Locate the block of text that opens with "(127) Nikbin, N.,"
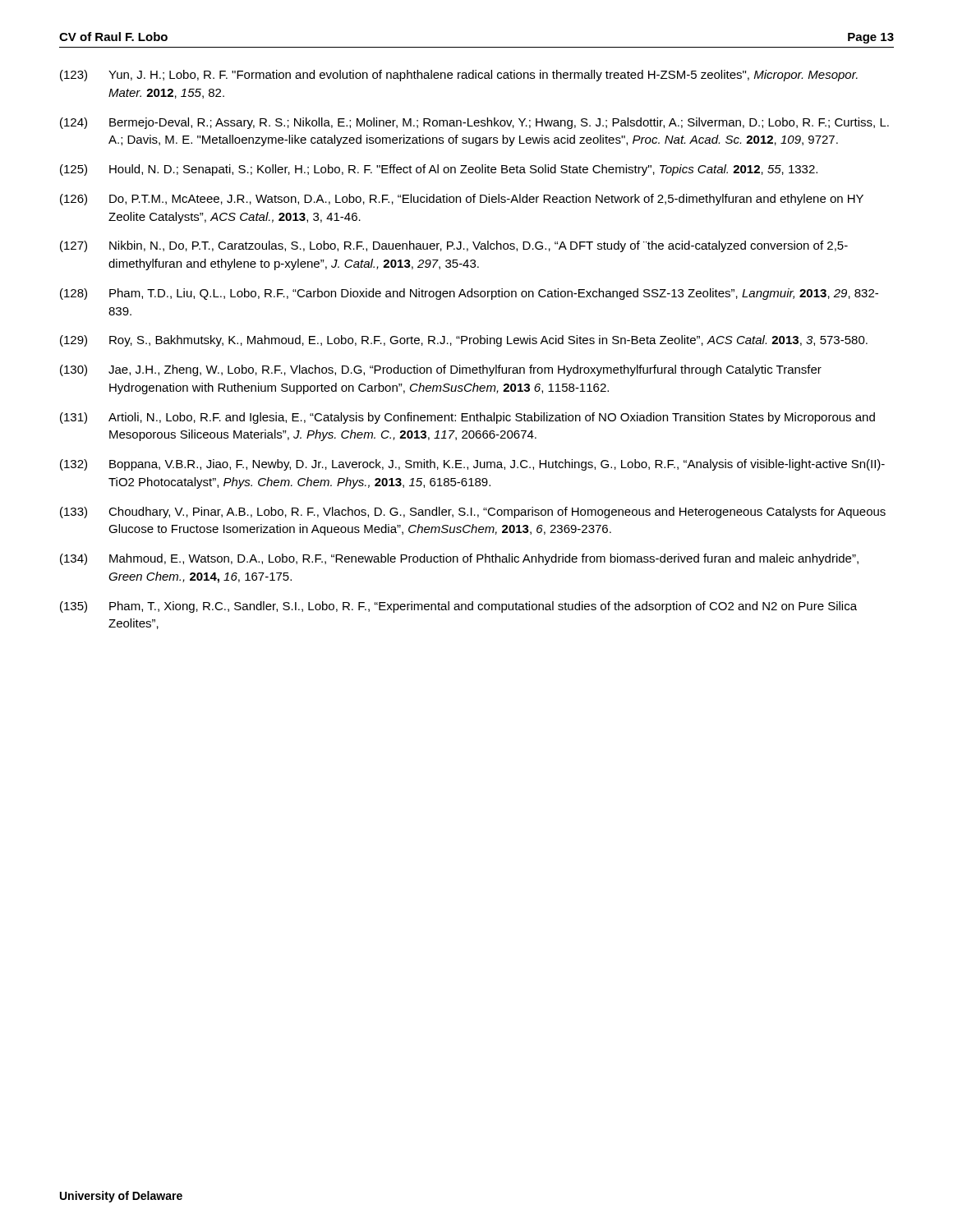This screenshot has width=953, height=1232. click(476, 255)
